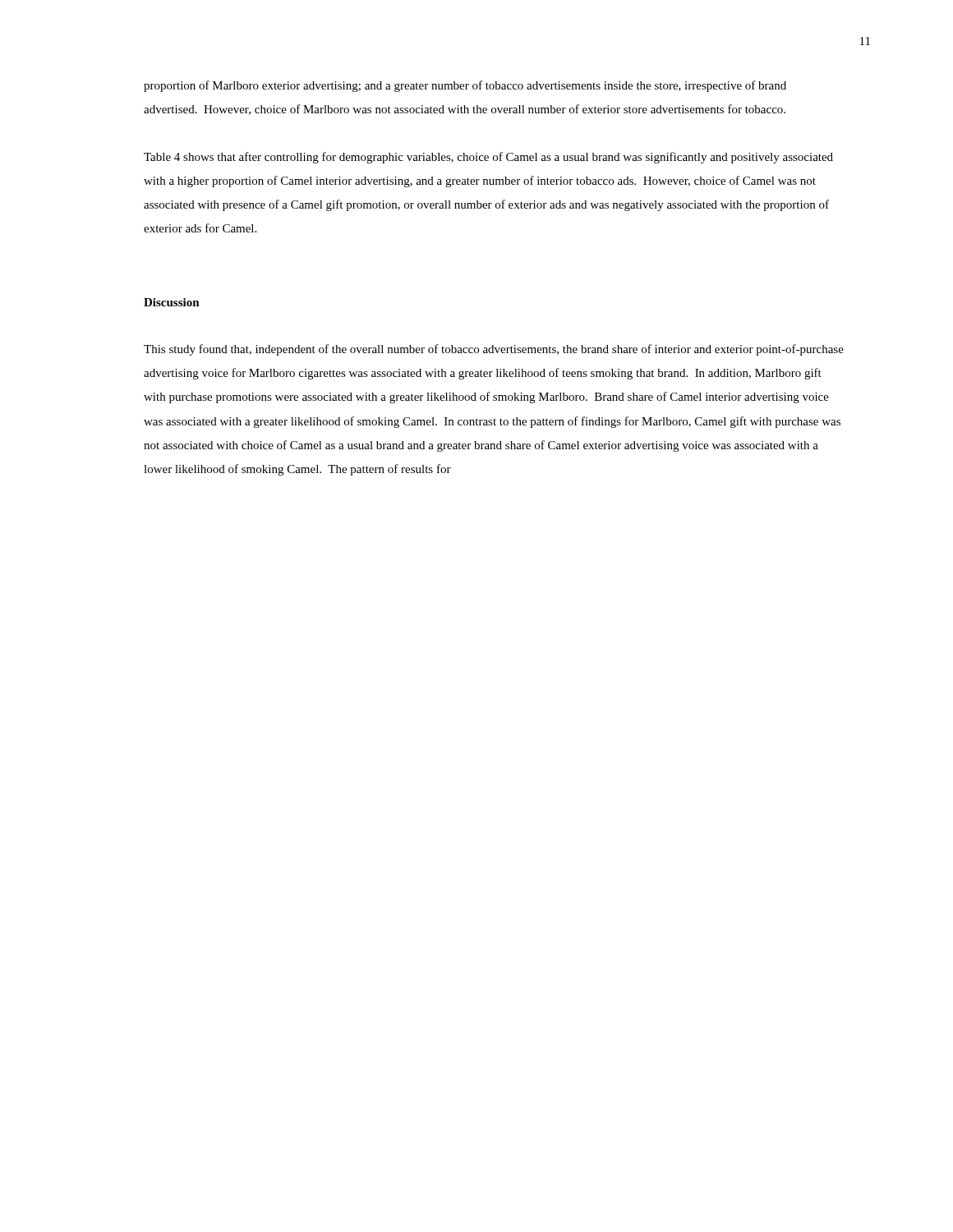
Task: Point to the block beginning "This study found"
Action: (494, 409)
